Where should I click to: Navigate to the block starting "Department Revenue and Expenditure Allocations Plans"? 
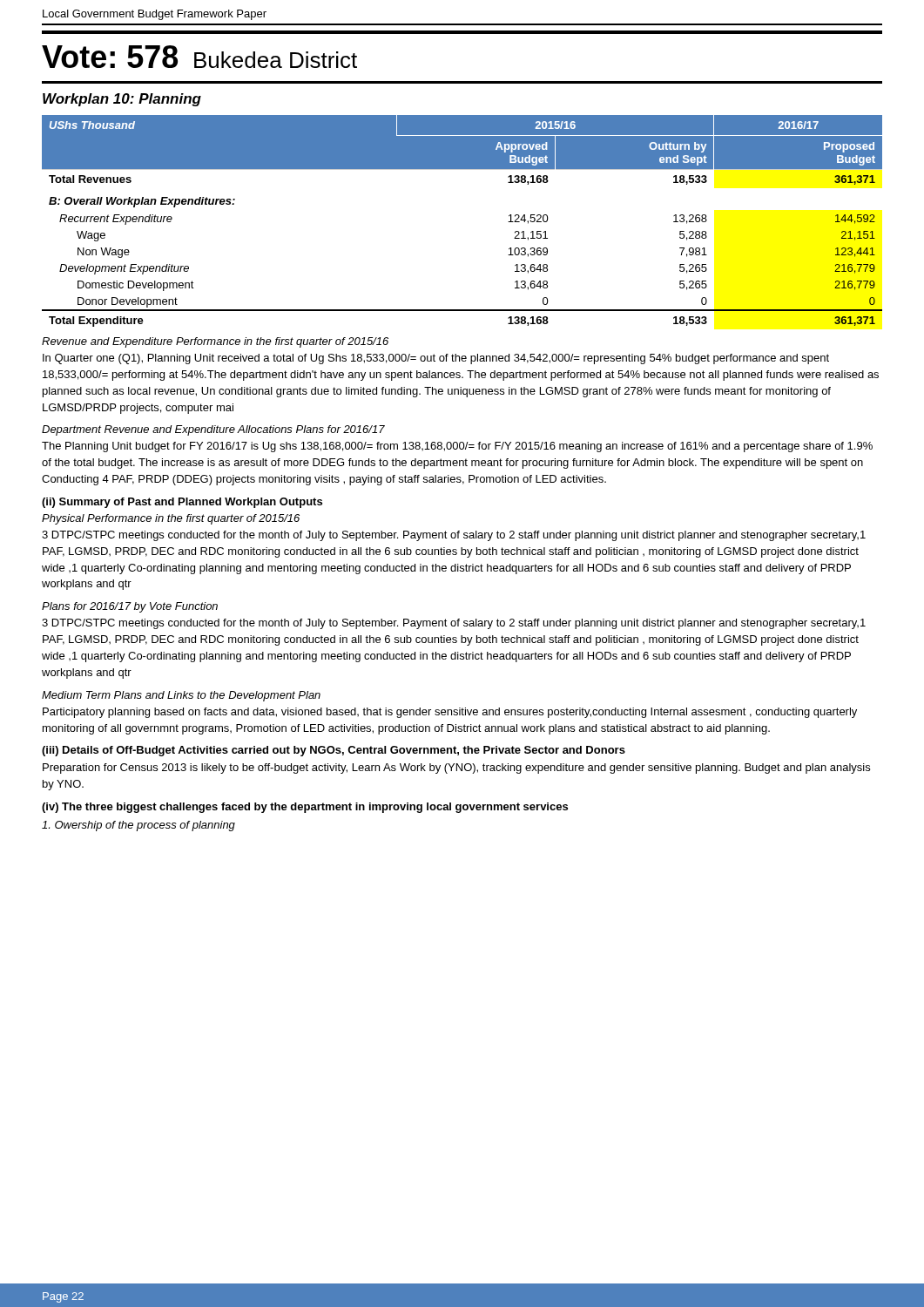click(x=213, y=429)
